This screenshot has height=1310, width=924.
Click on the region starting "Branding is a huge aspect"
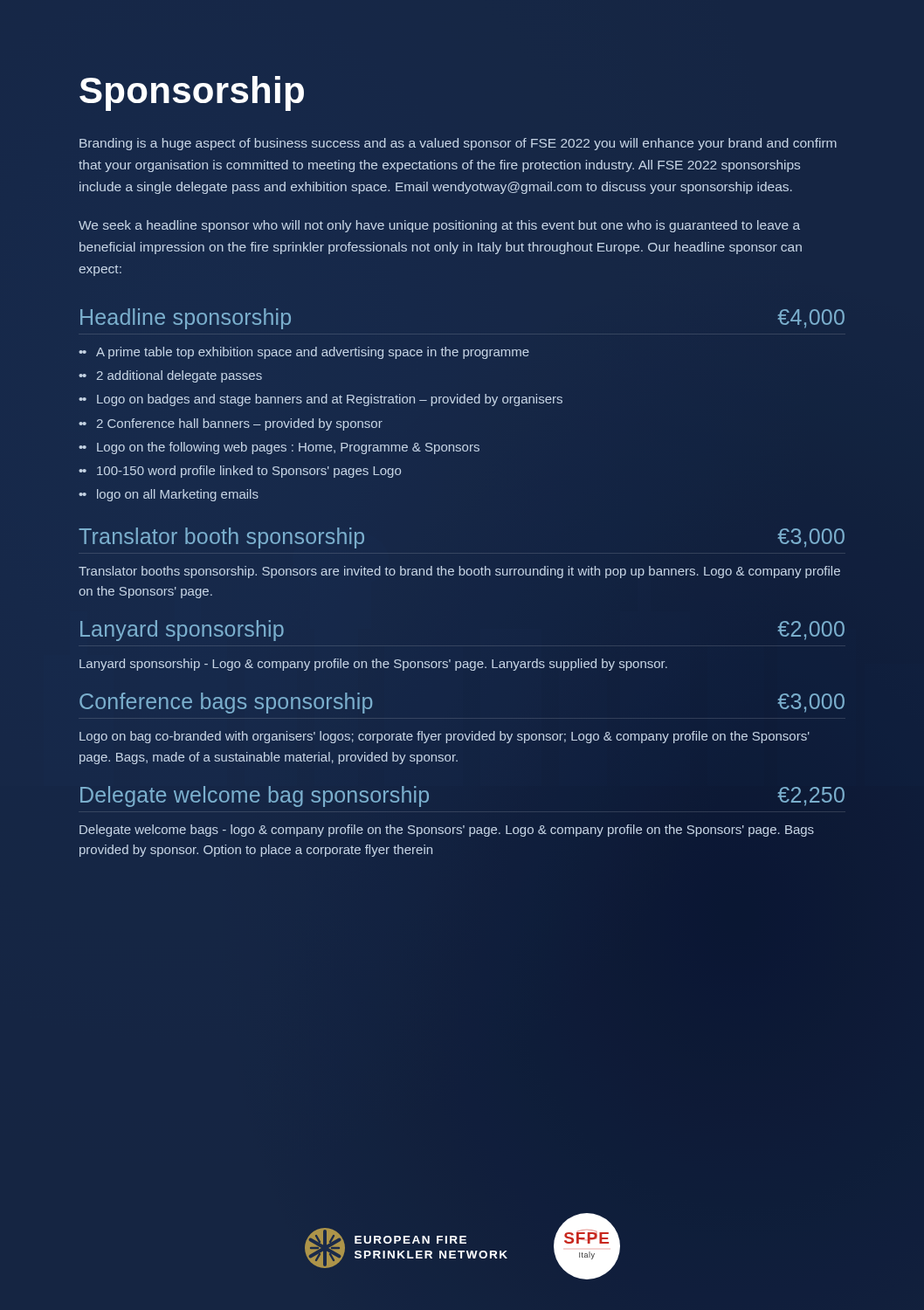(458, 164)
